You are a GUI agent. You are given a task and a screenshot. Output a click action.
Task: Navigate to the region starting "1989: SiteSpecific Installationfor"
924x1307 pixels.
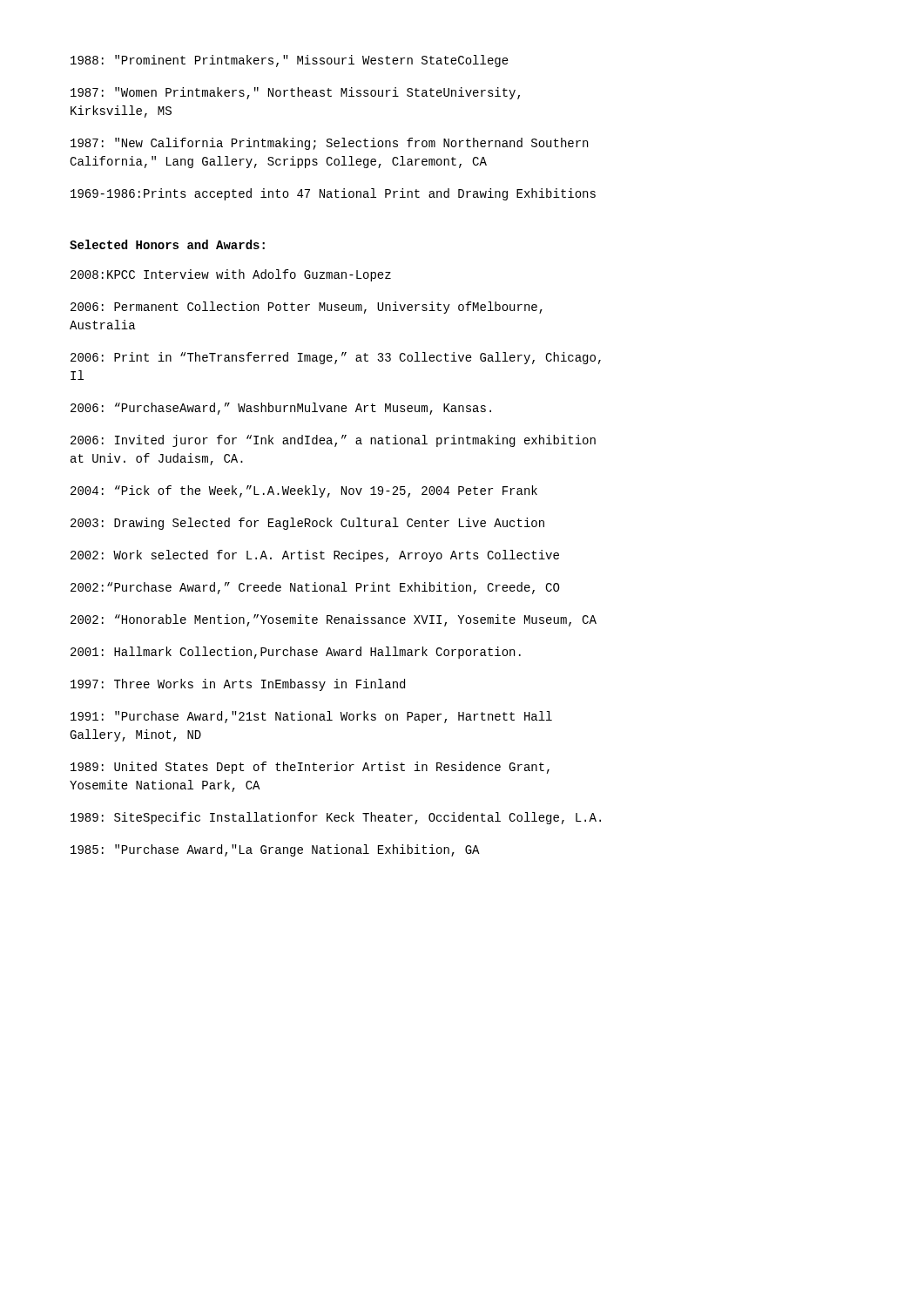(337, 818)
